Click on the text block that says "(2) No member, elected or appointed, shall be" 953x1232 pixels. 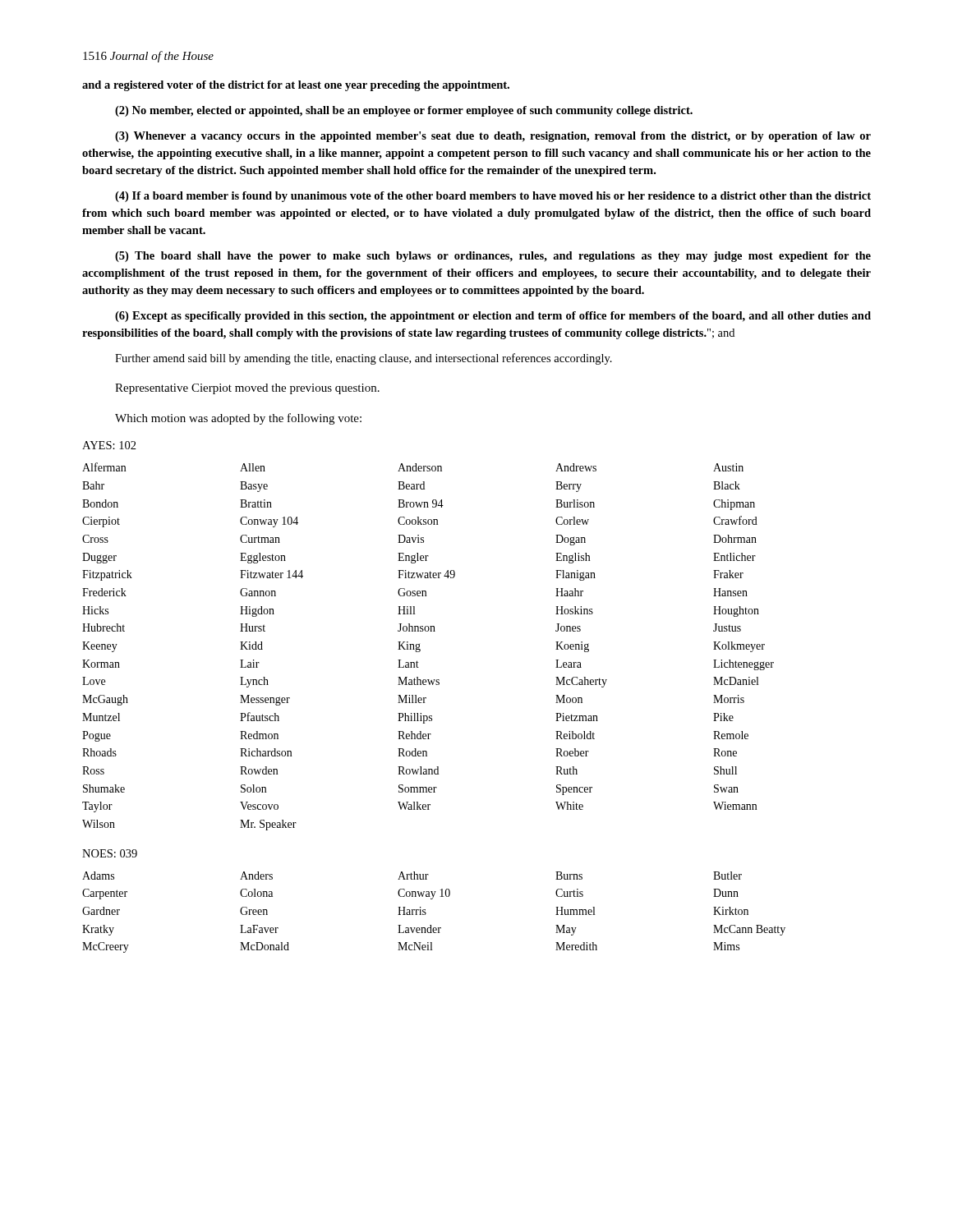[x=404, y=110]
